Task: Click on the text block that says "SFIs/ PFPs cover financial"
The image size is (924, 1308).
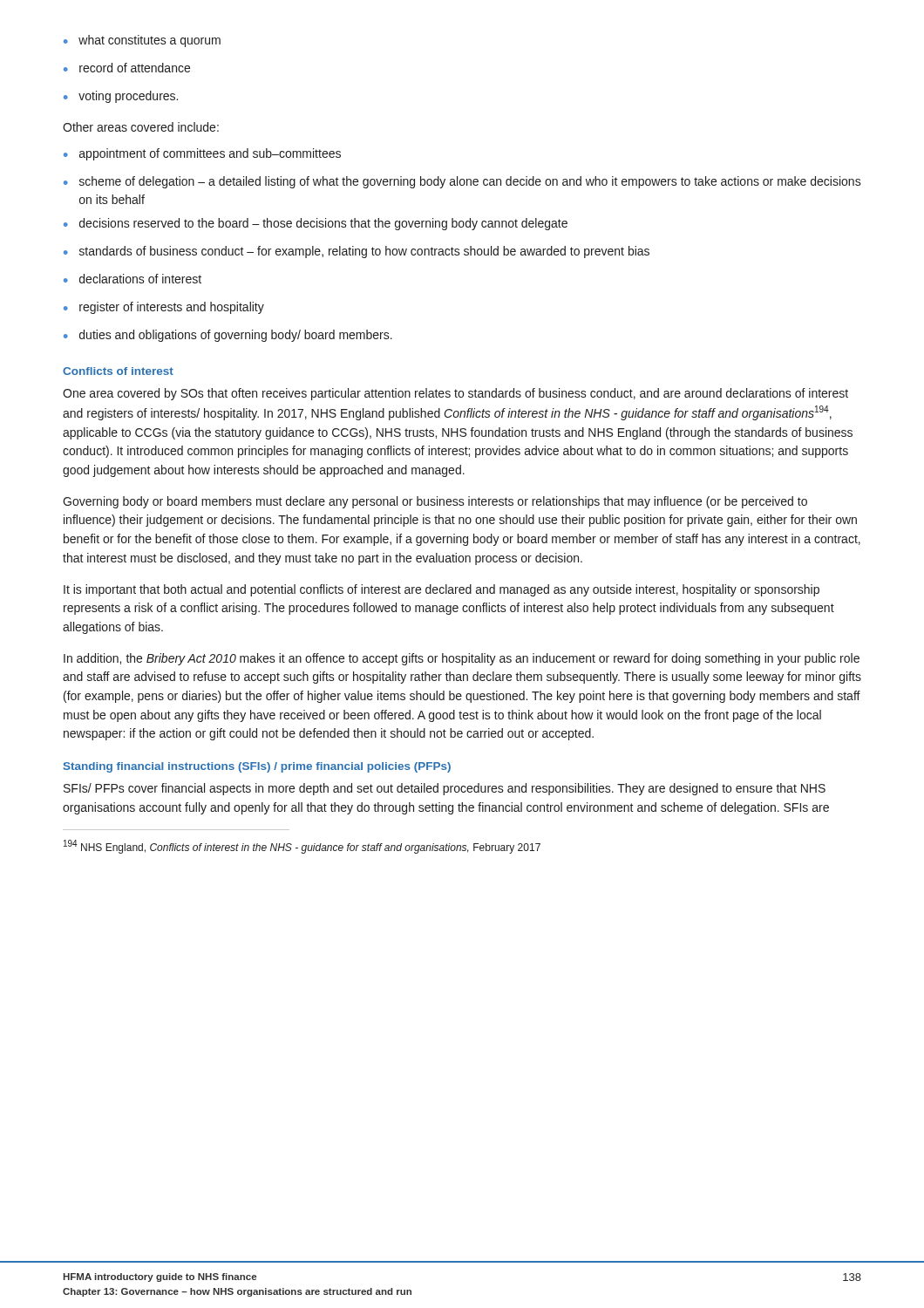Action: click(446, 798)
